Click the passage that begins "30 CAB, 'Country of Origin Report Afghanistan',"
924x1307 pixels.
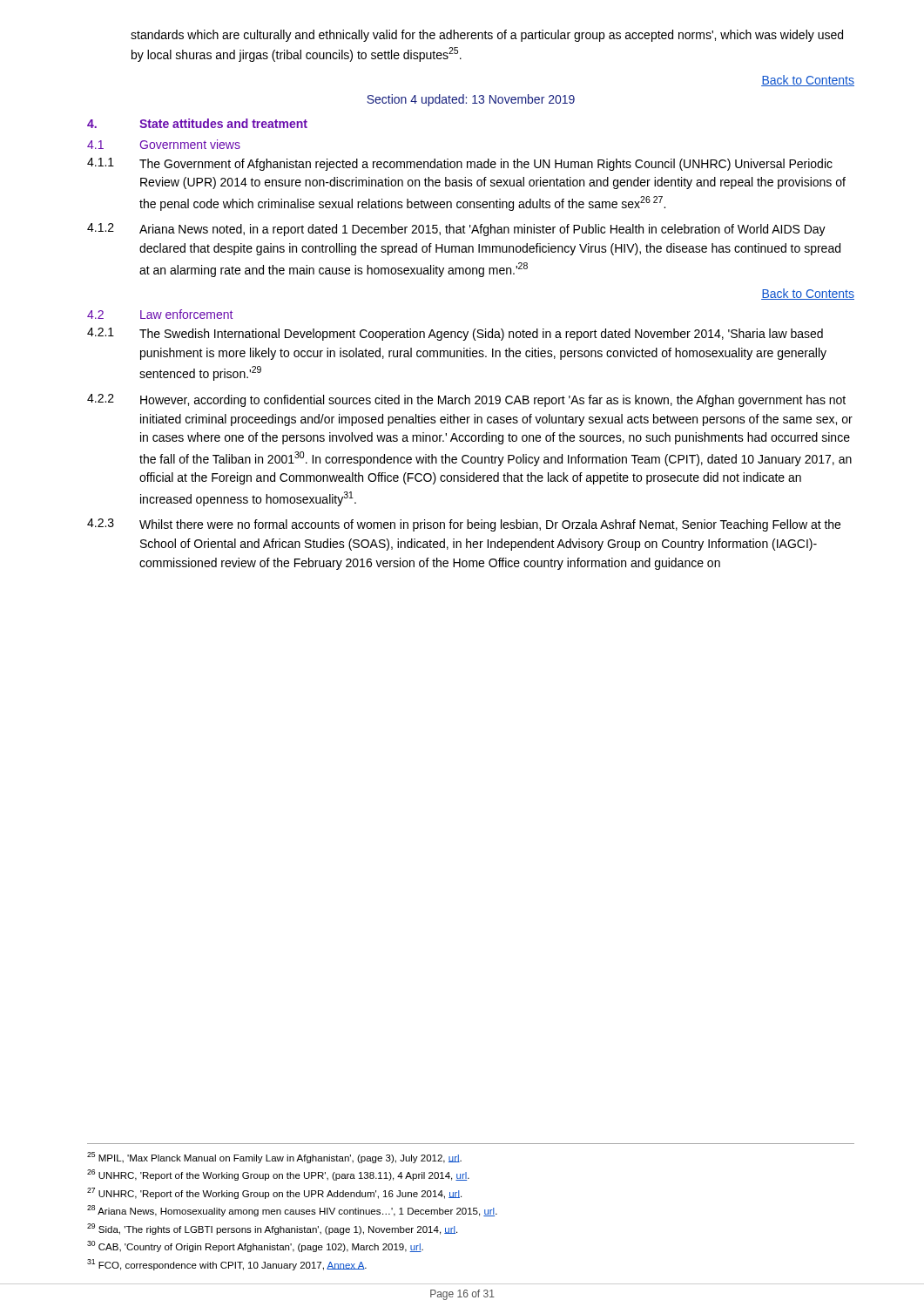coord(255,1246)
